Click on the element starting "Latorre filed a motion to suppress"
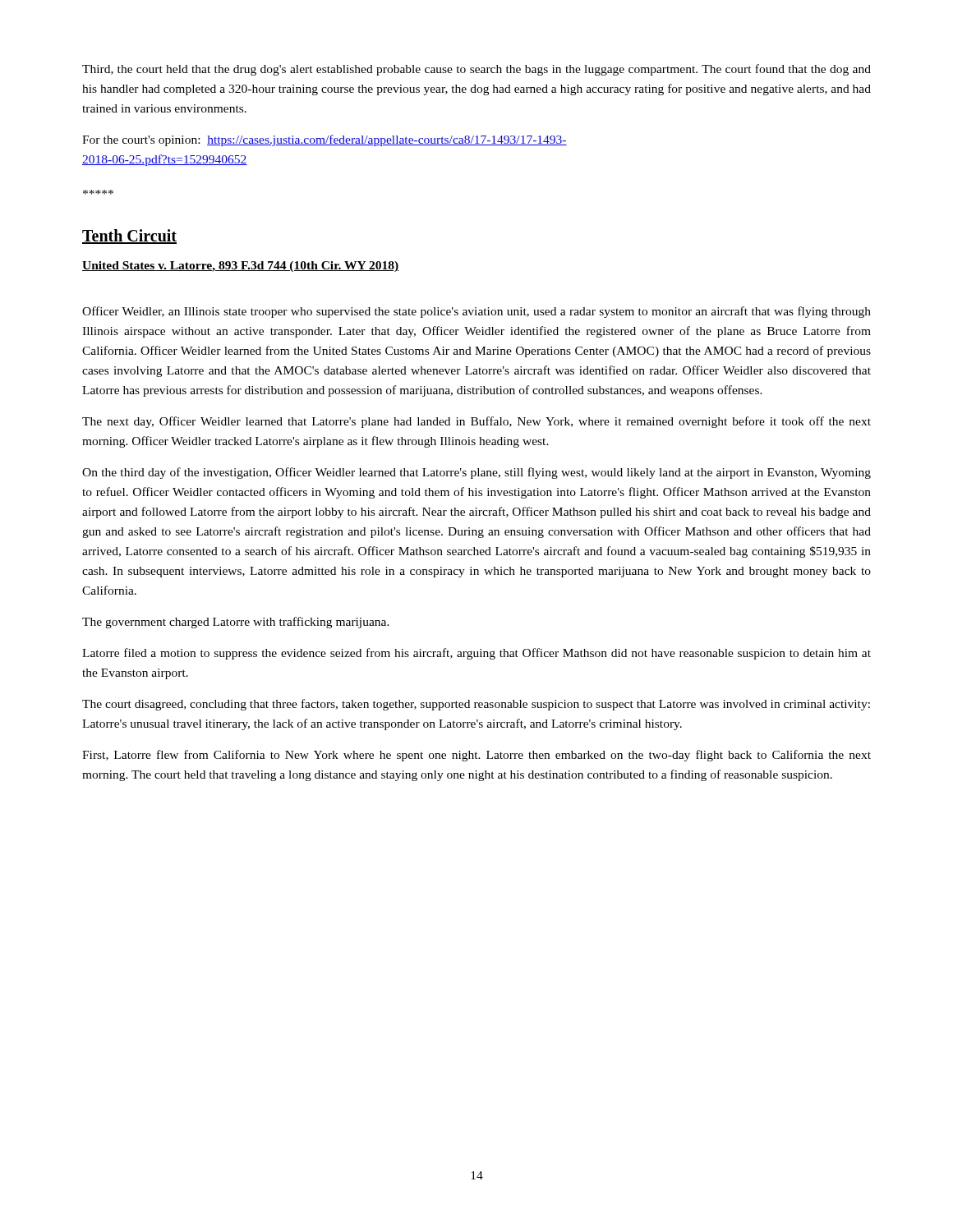Viewport: 953px width, 1232px height. (476, 663)
